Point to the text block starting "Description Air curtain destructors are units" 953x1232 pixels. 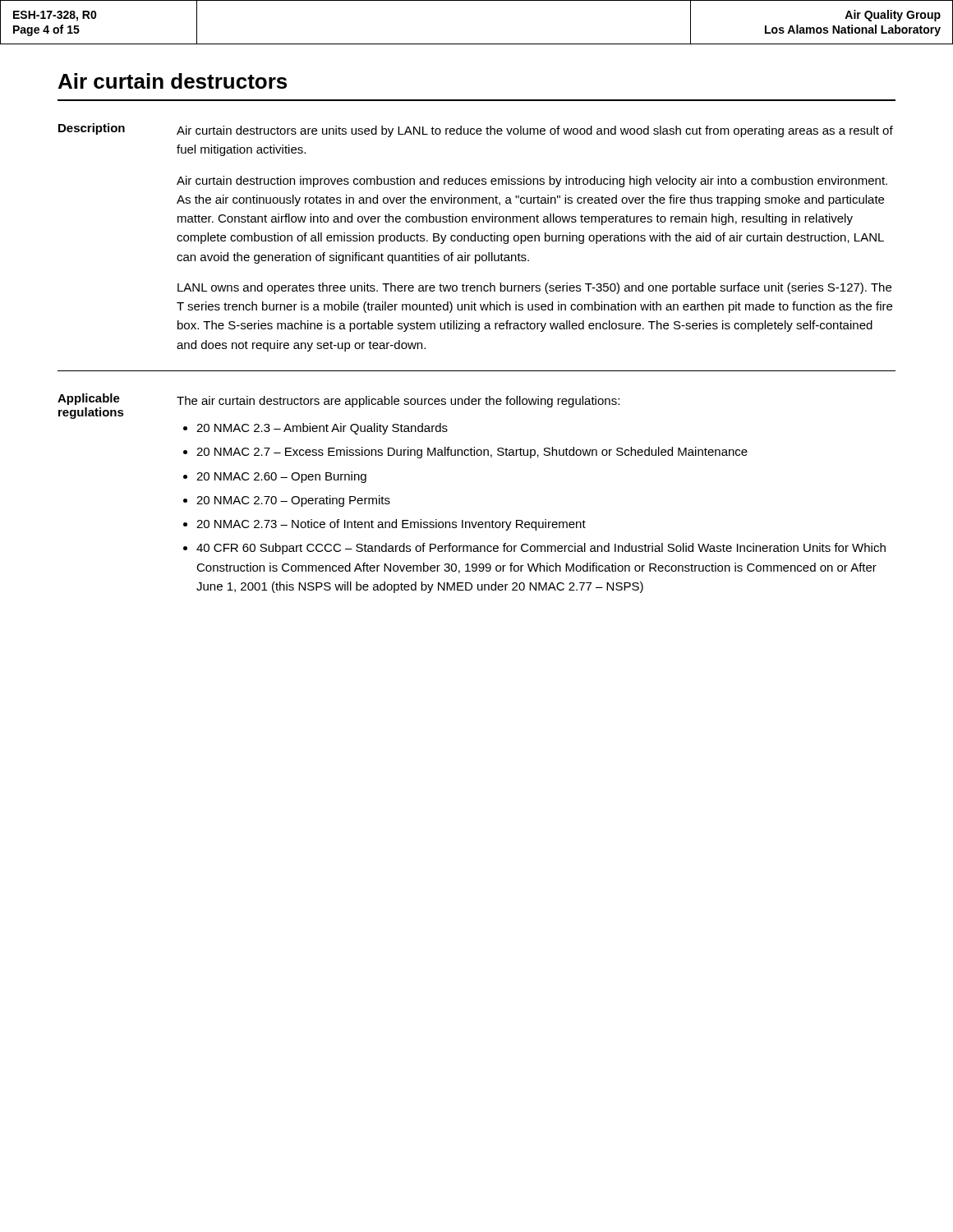476,237
